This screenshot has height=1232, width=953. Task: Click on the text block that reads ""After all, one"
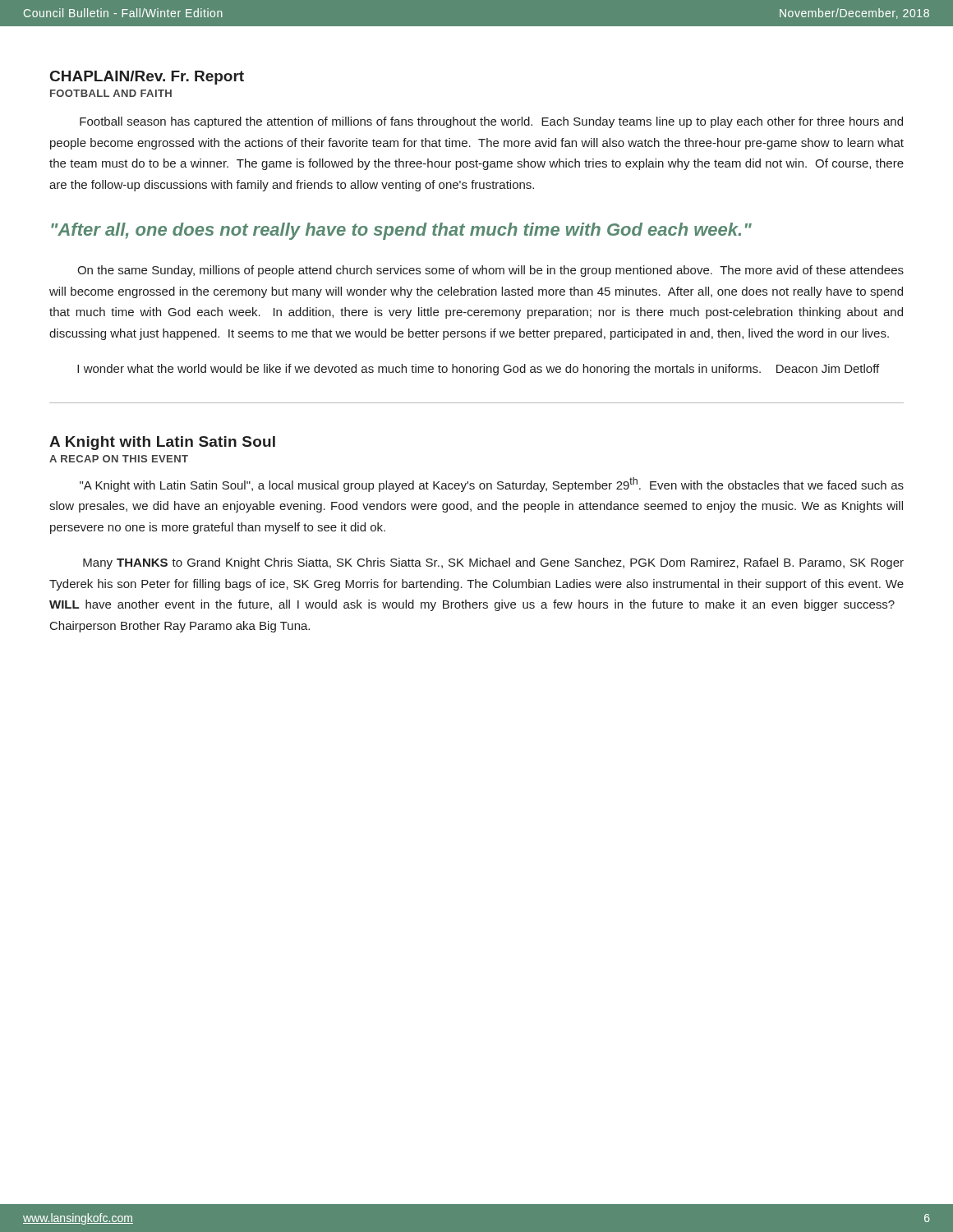(400, 230)
